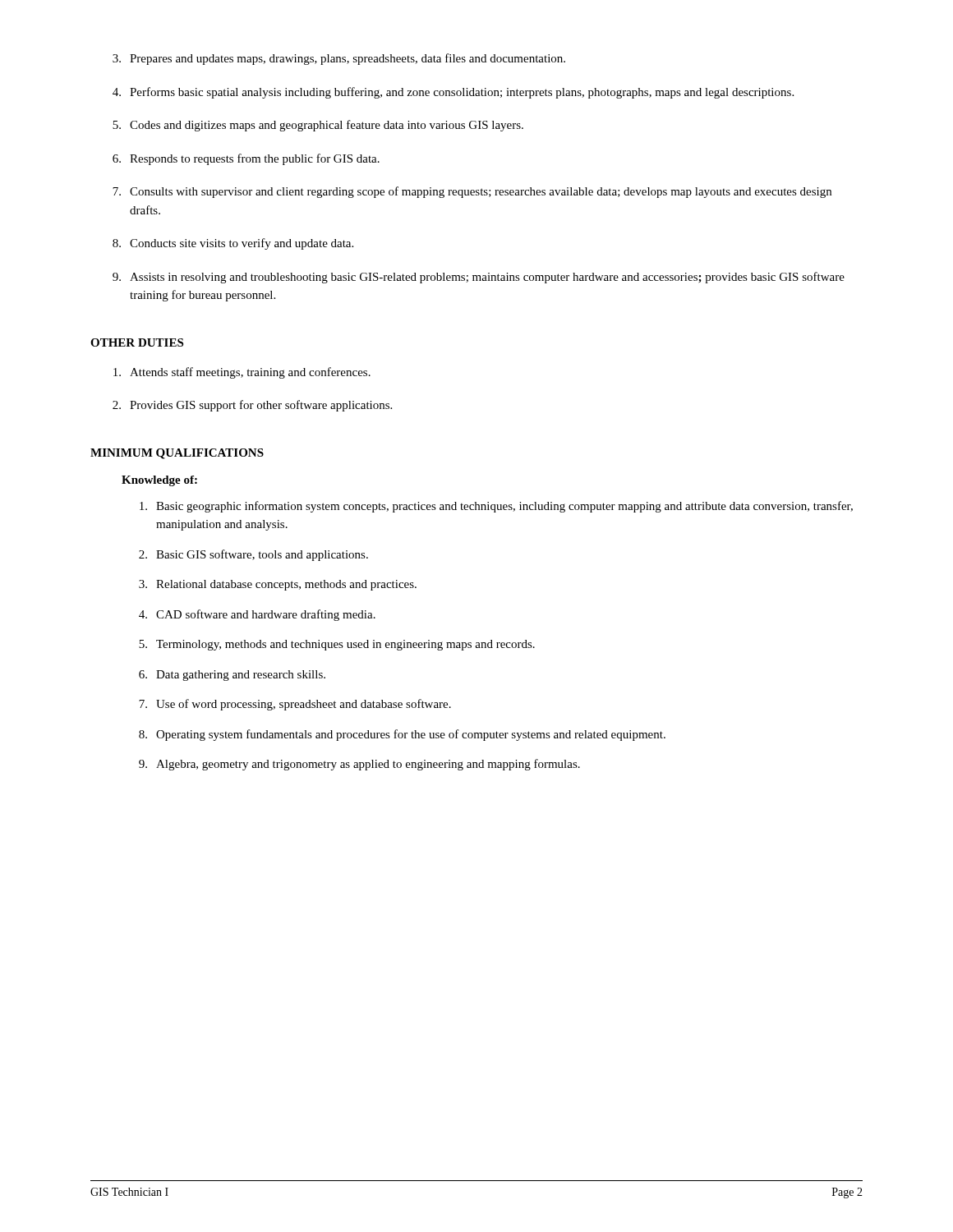Locate the text starting "7. Consults with supervisor and client regarding scope"
The image size is (953, 1232).
(476, 201)
